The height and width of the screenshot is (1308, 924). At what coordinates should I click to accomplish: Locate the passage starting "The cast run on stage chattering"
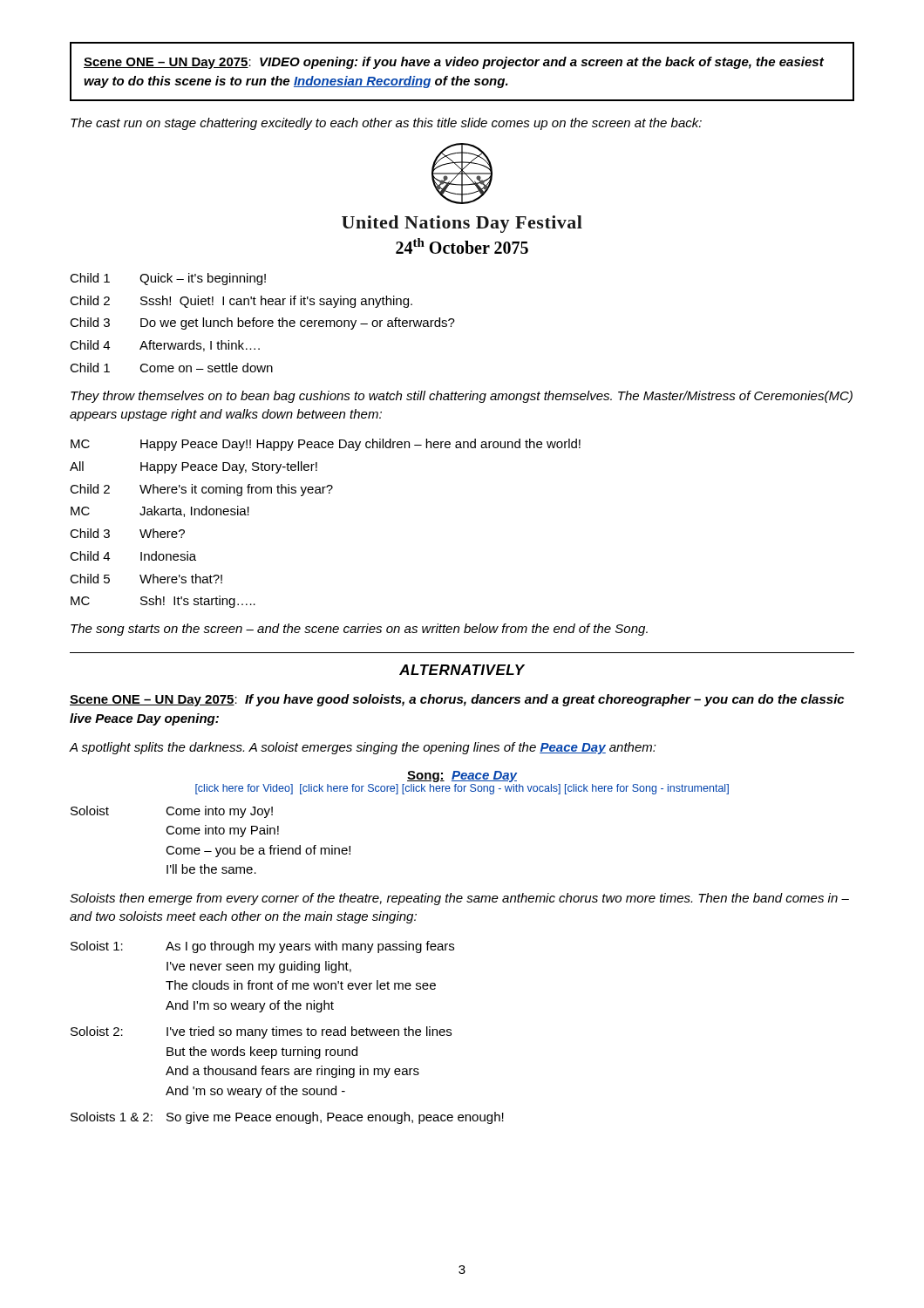click(x=386, y=122)
